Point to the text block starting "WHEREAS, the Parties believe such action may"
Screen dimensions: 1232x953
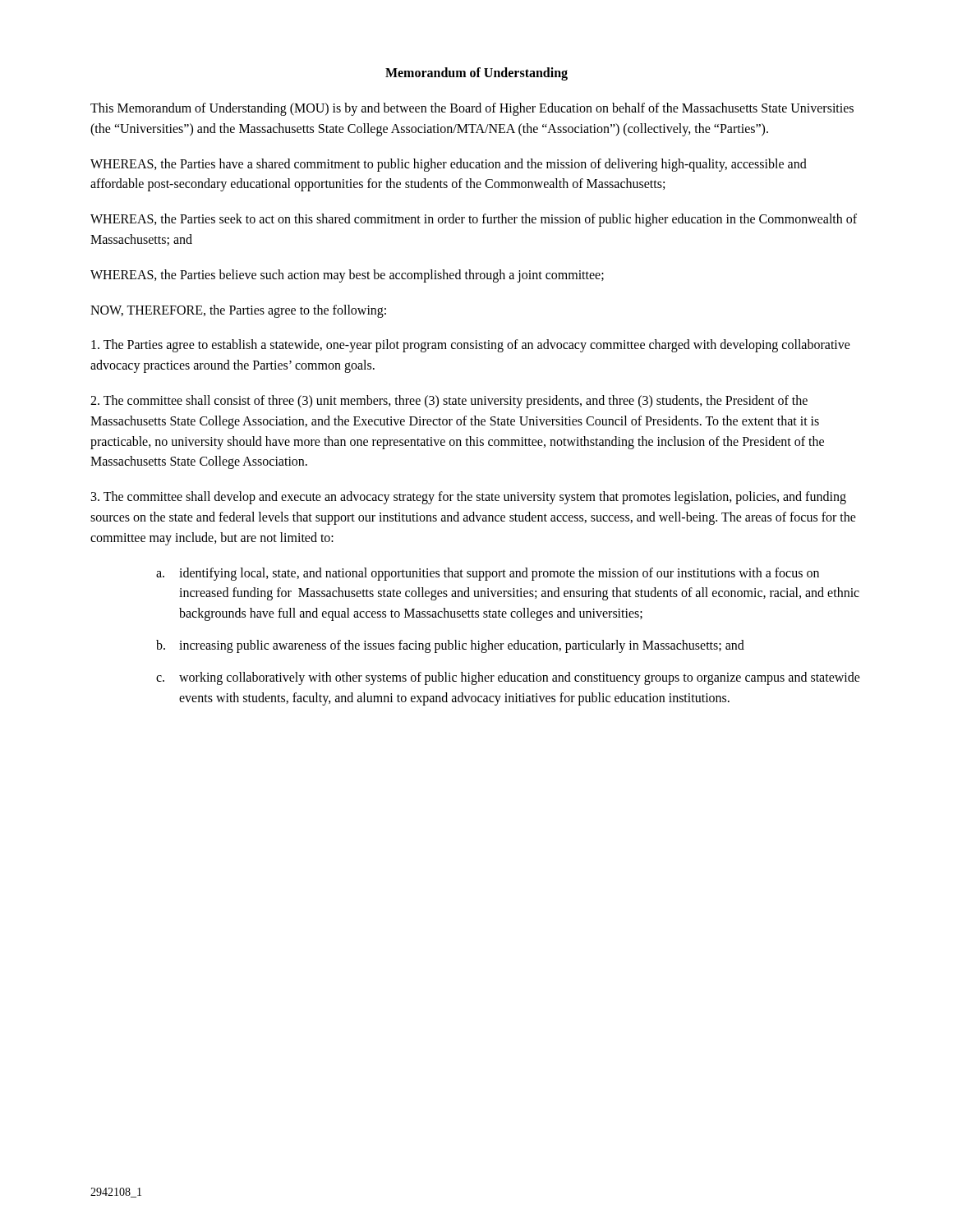pyautogui.click(x=347, y=275)
